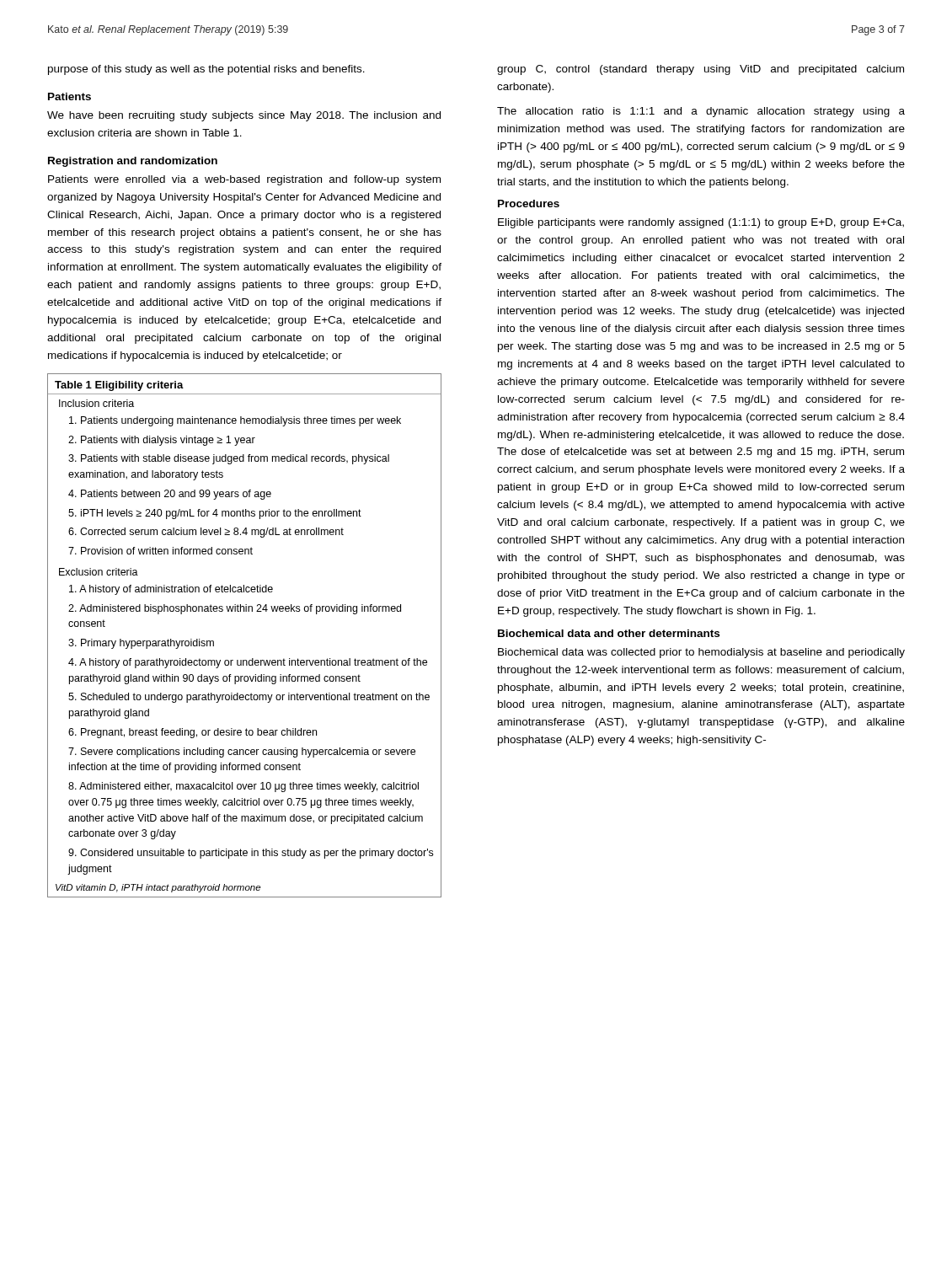Find the passage starting "Registration and randomization"

point(133,160)
